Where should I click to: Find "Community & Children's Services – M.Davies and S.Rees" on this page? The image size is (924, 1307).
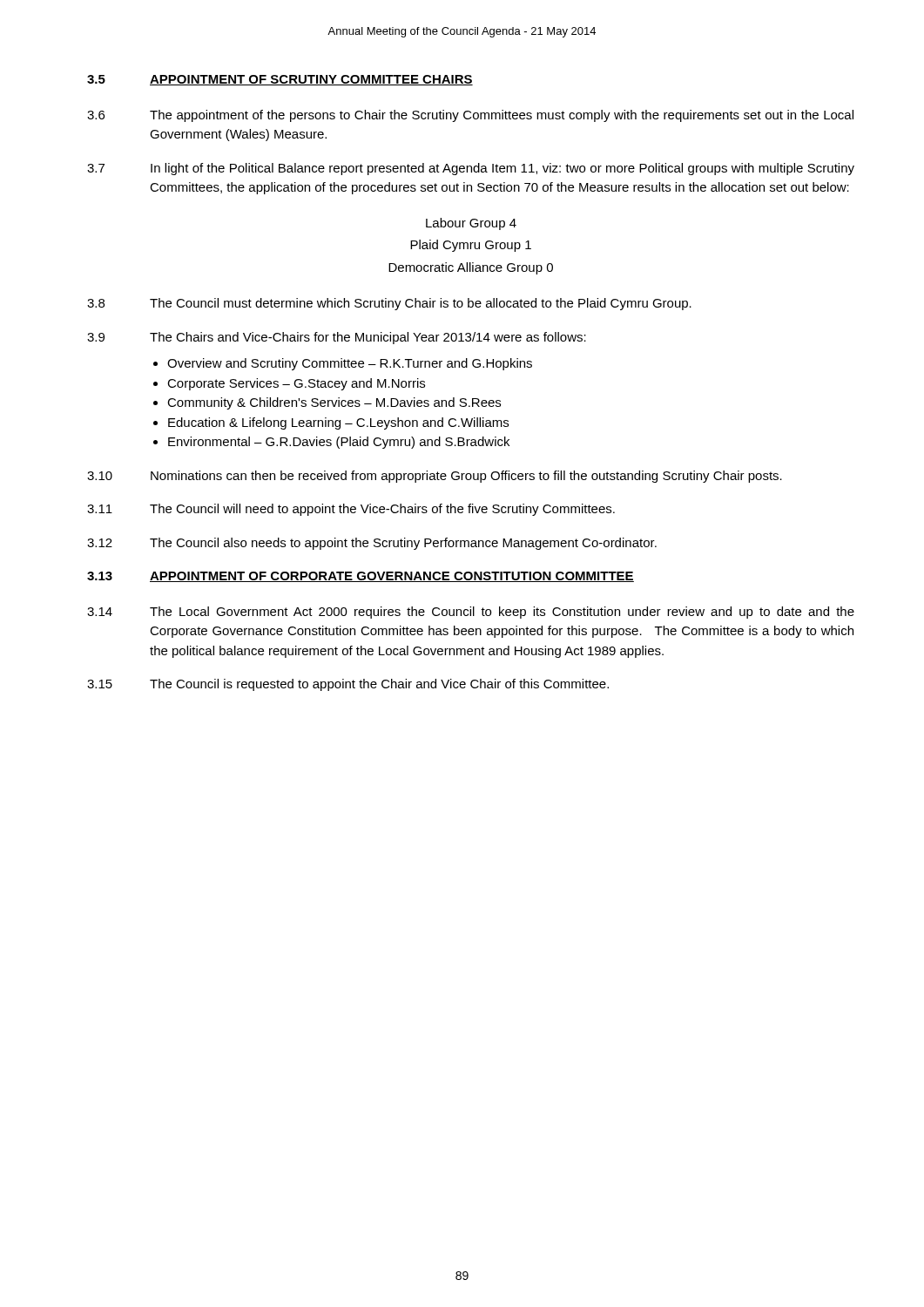click(x=502, y=403)
